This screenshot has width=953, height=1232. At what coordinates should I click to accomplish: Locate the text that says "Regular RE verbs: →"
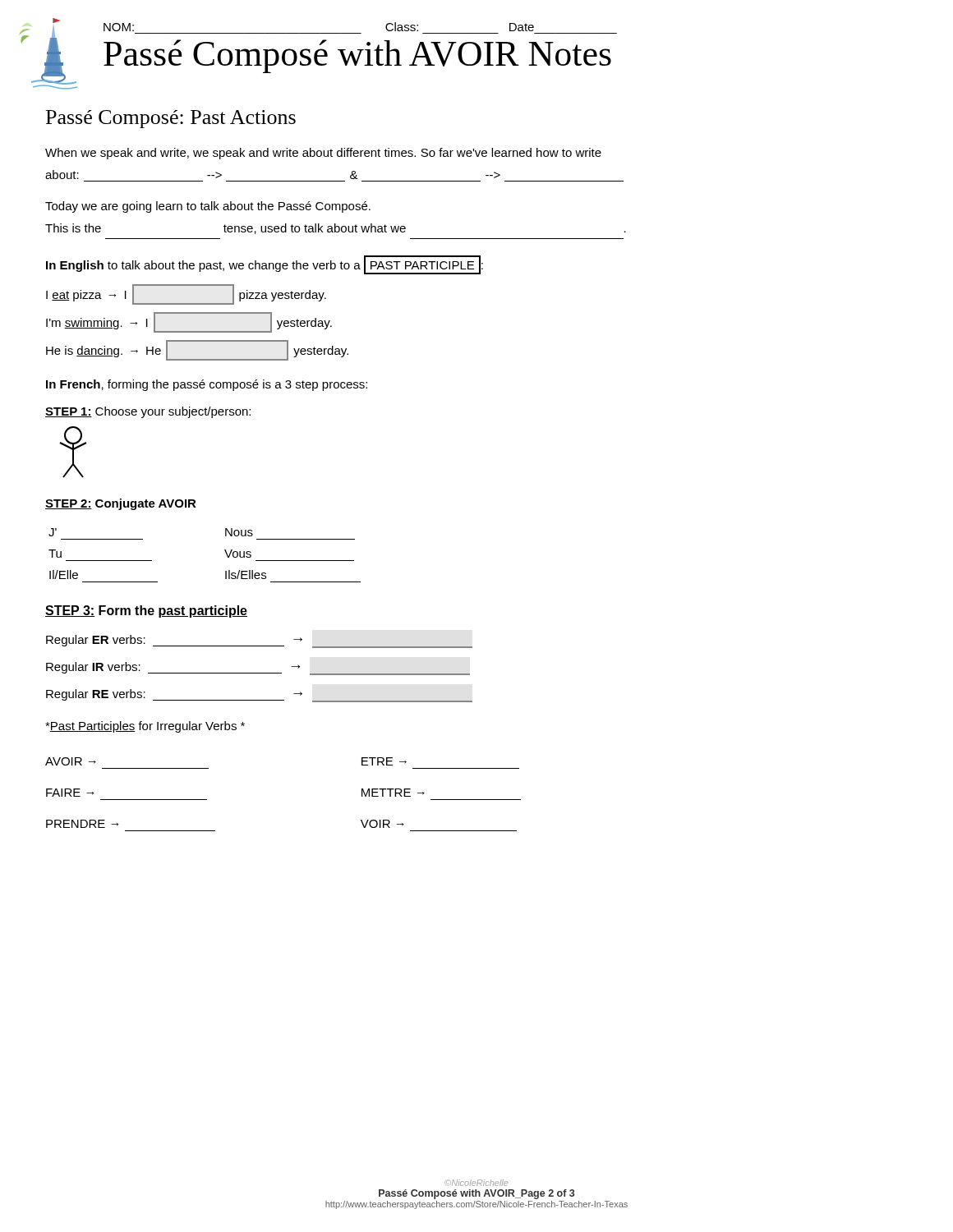[x=259, y=693]
